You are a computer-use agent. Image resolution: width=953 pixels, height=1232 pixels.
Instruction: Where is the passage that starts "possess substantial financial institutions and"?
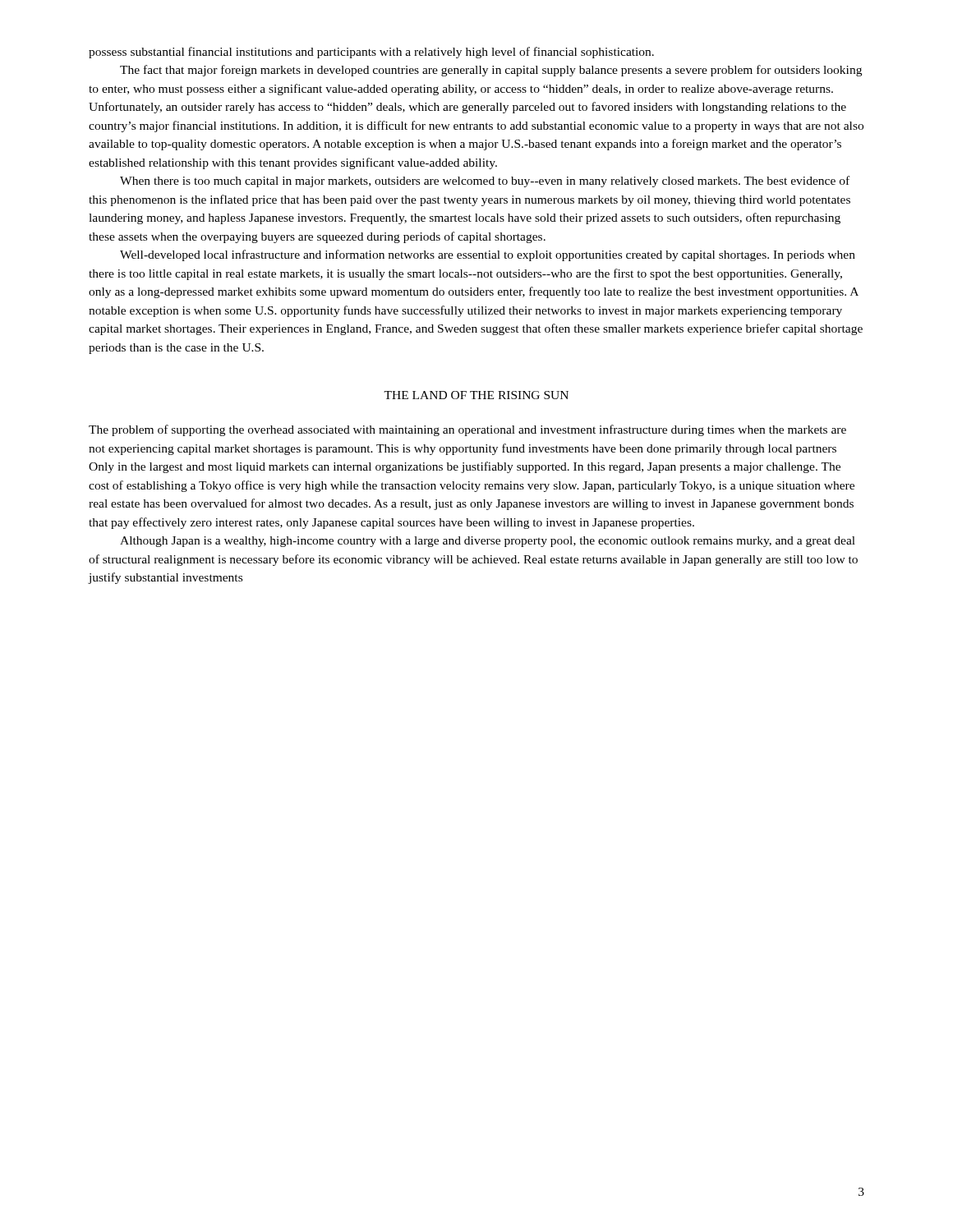(x=476, y=200)
